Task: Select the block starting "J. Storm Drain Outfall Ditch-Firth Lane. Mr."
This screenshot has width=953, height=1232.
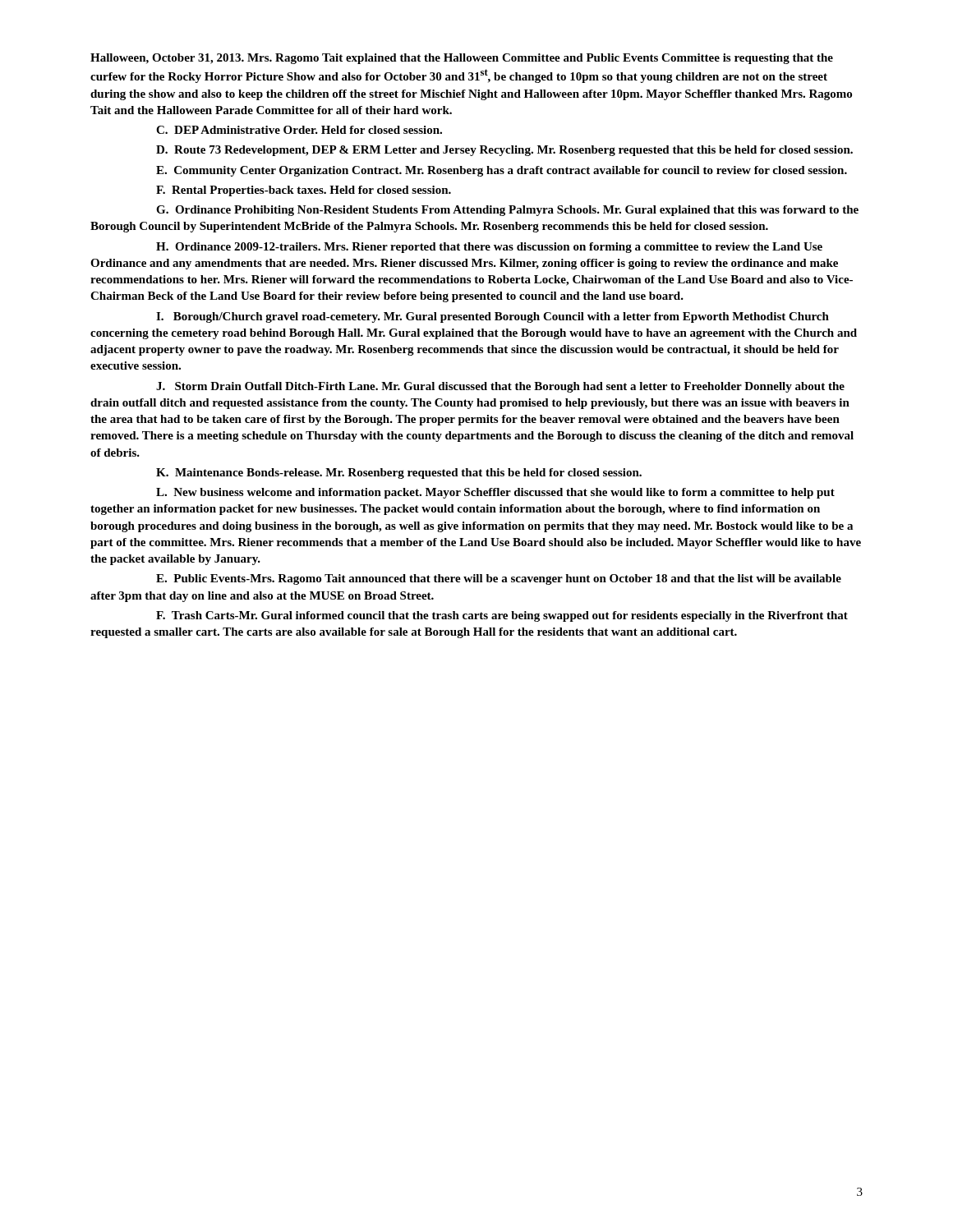Action: (476, 419)
